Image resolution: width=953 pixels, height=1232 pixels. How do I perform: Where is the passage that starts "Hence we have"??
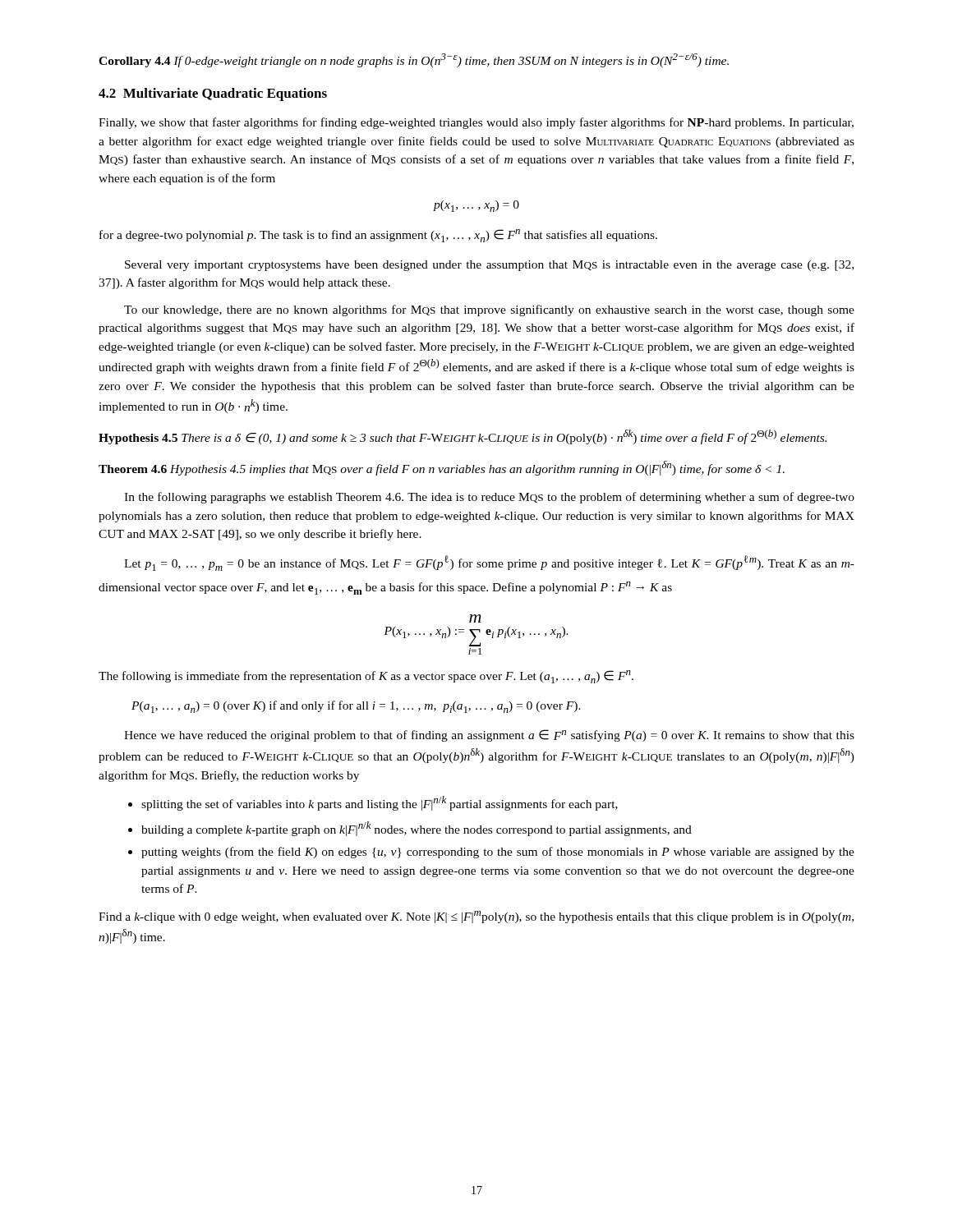pos(476,754)
